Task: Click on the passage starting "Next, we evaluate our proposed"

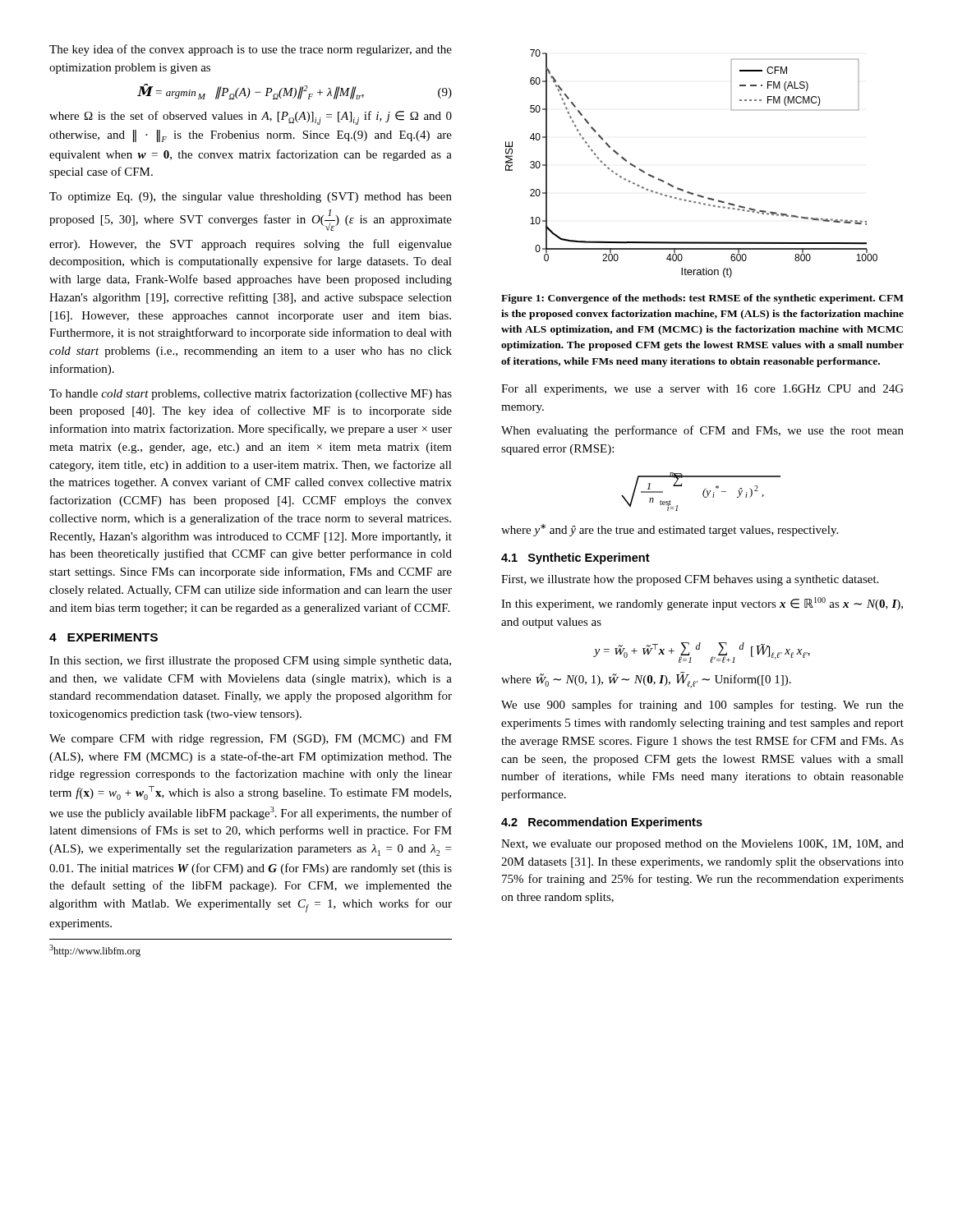Action: (702, 871)
